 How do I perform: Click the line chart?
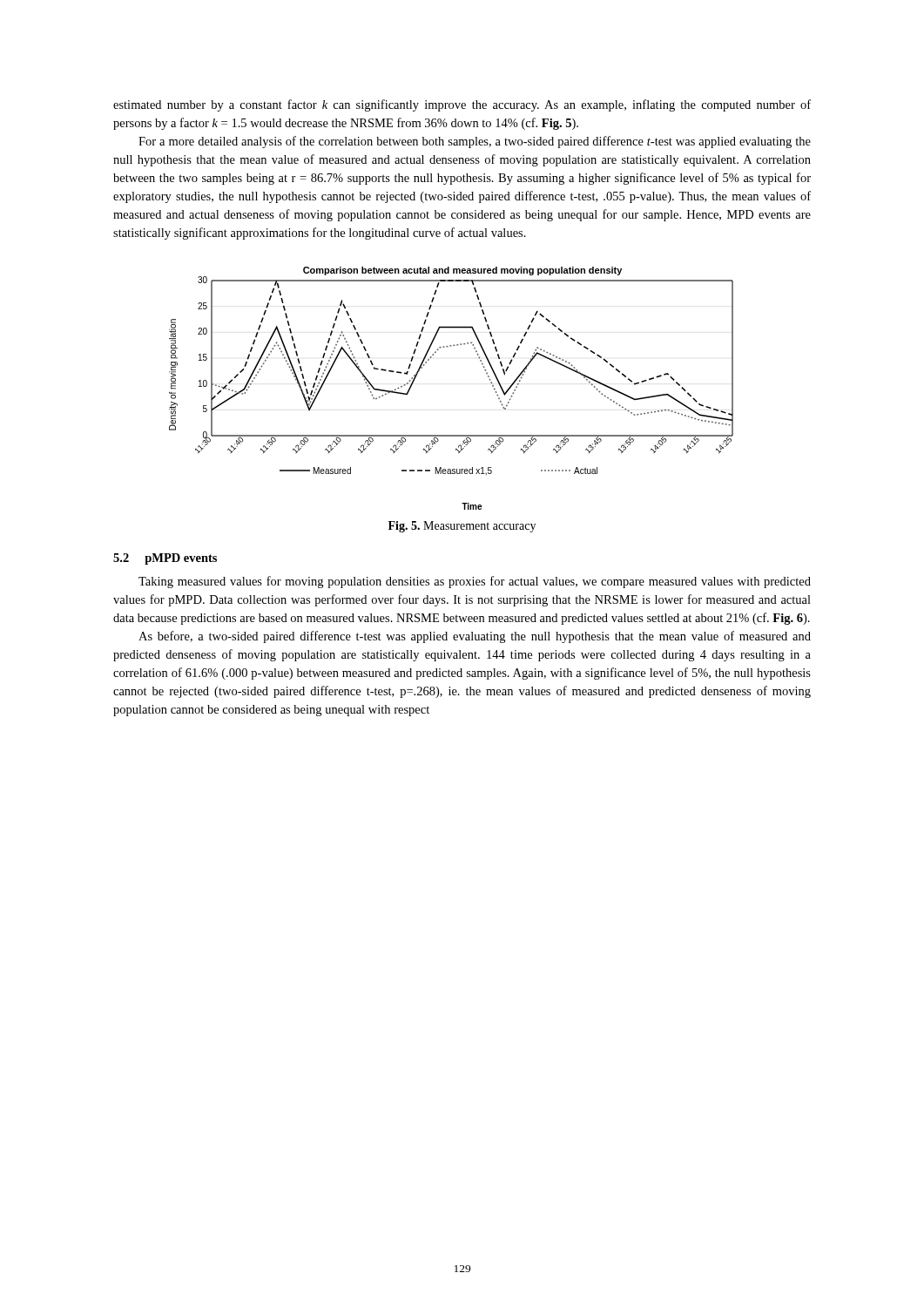tap(462, 388)
